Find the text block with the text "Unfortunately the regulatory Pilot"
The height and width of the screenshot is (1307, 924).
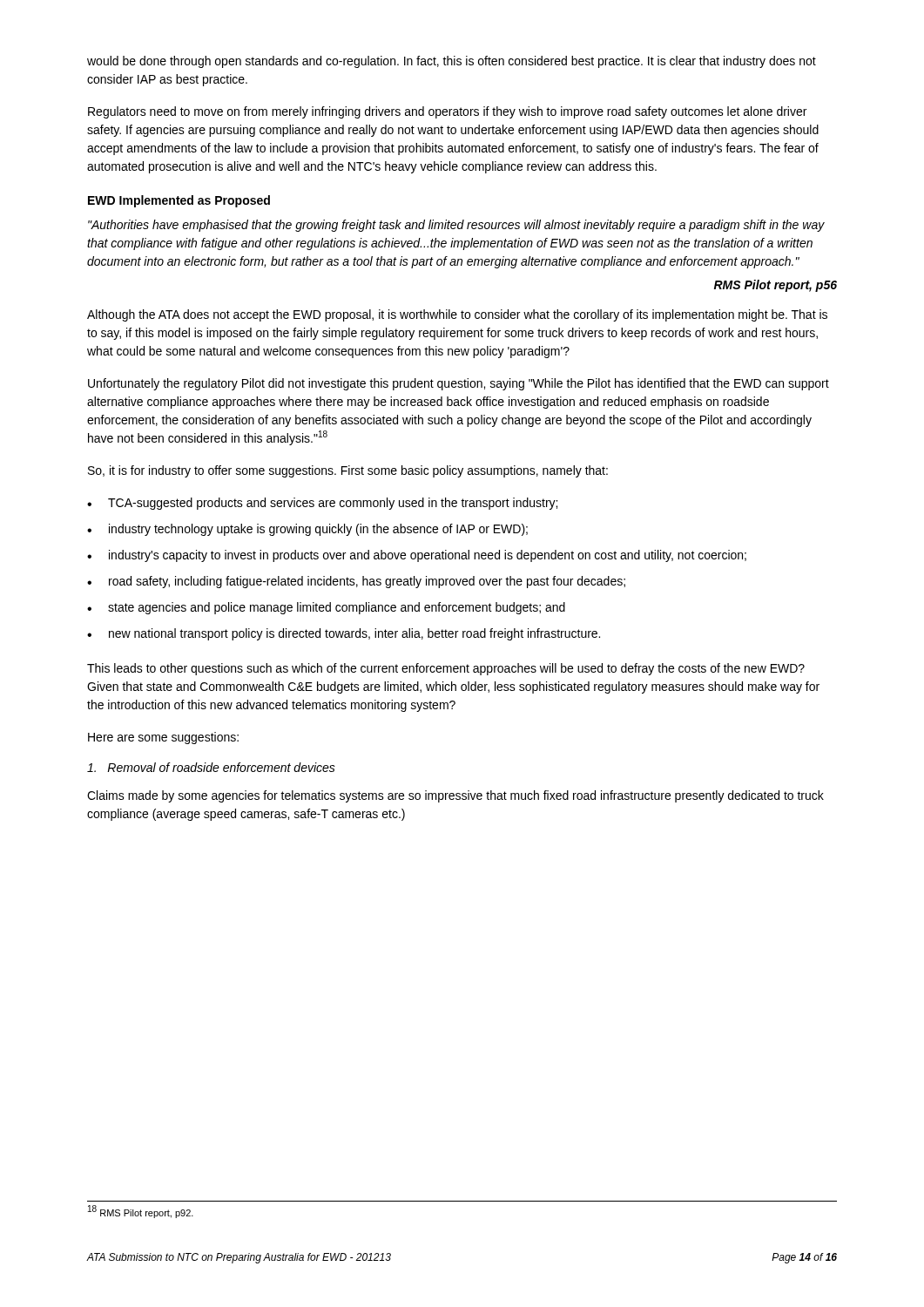(x=458, y=411)
